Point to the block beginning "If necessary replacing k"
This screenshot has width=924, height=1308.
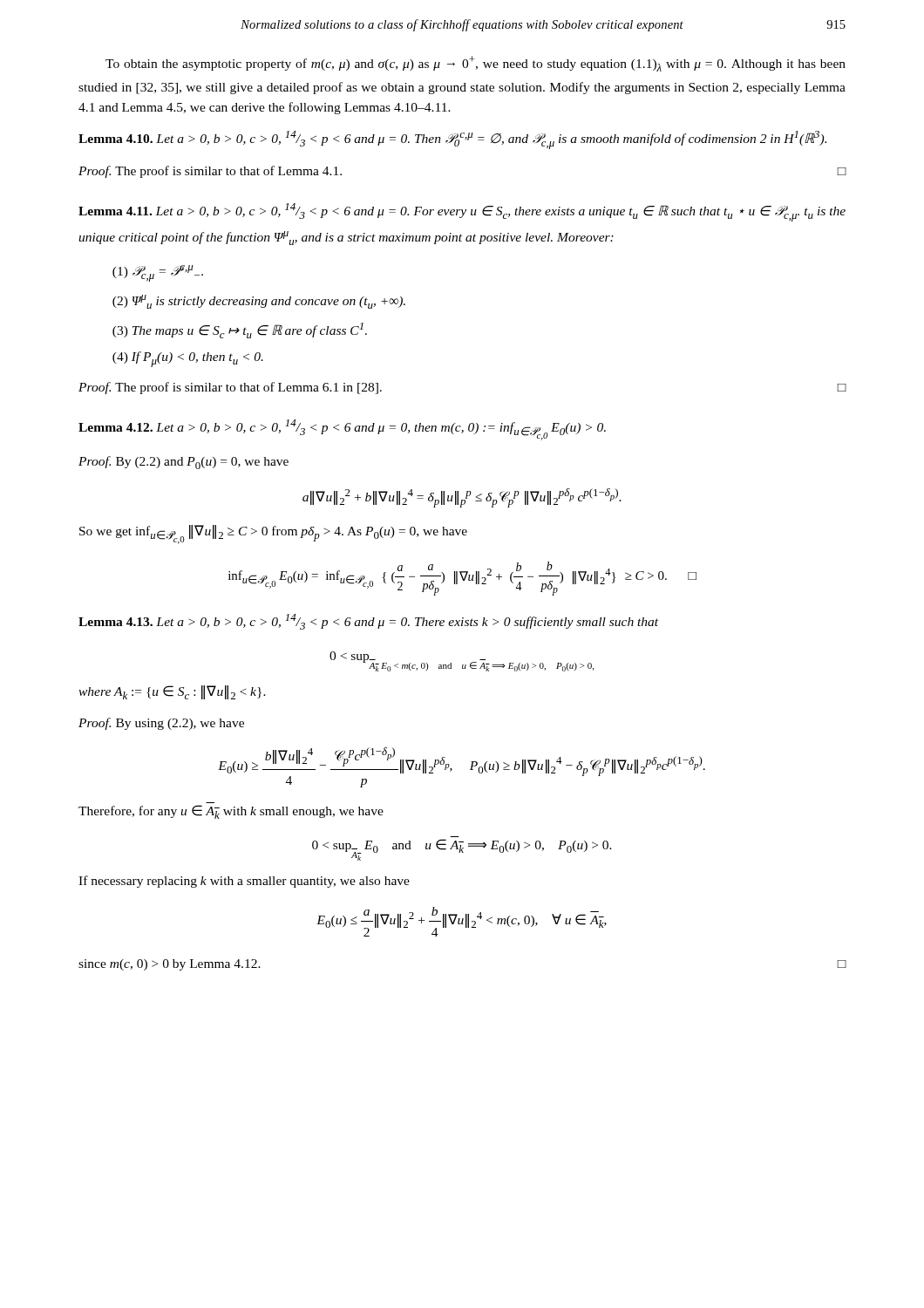[x=244, y=882]
